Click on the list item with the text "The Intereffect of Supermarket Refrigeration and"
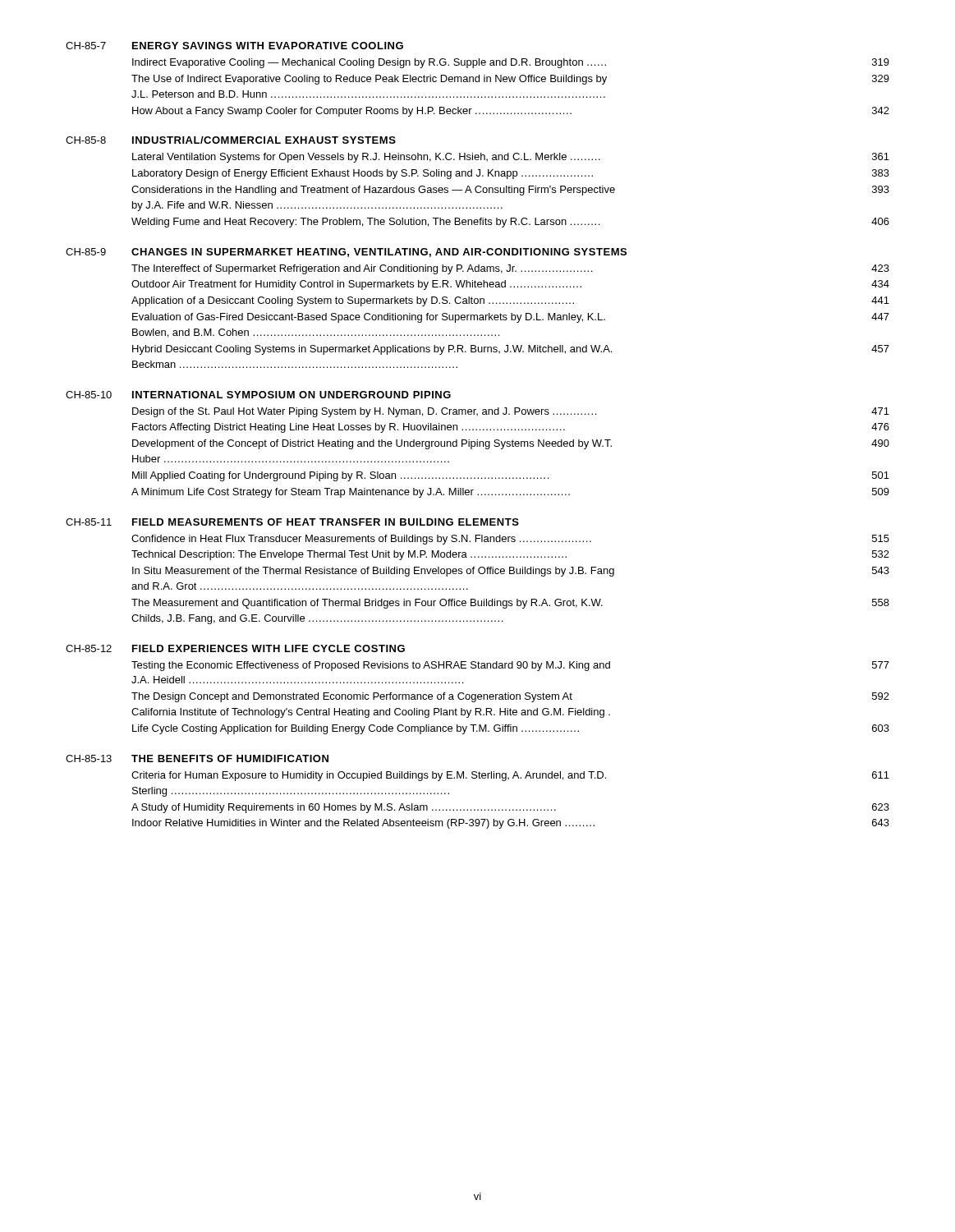The width and height of the screenshot is (955, 1232). 510,269
